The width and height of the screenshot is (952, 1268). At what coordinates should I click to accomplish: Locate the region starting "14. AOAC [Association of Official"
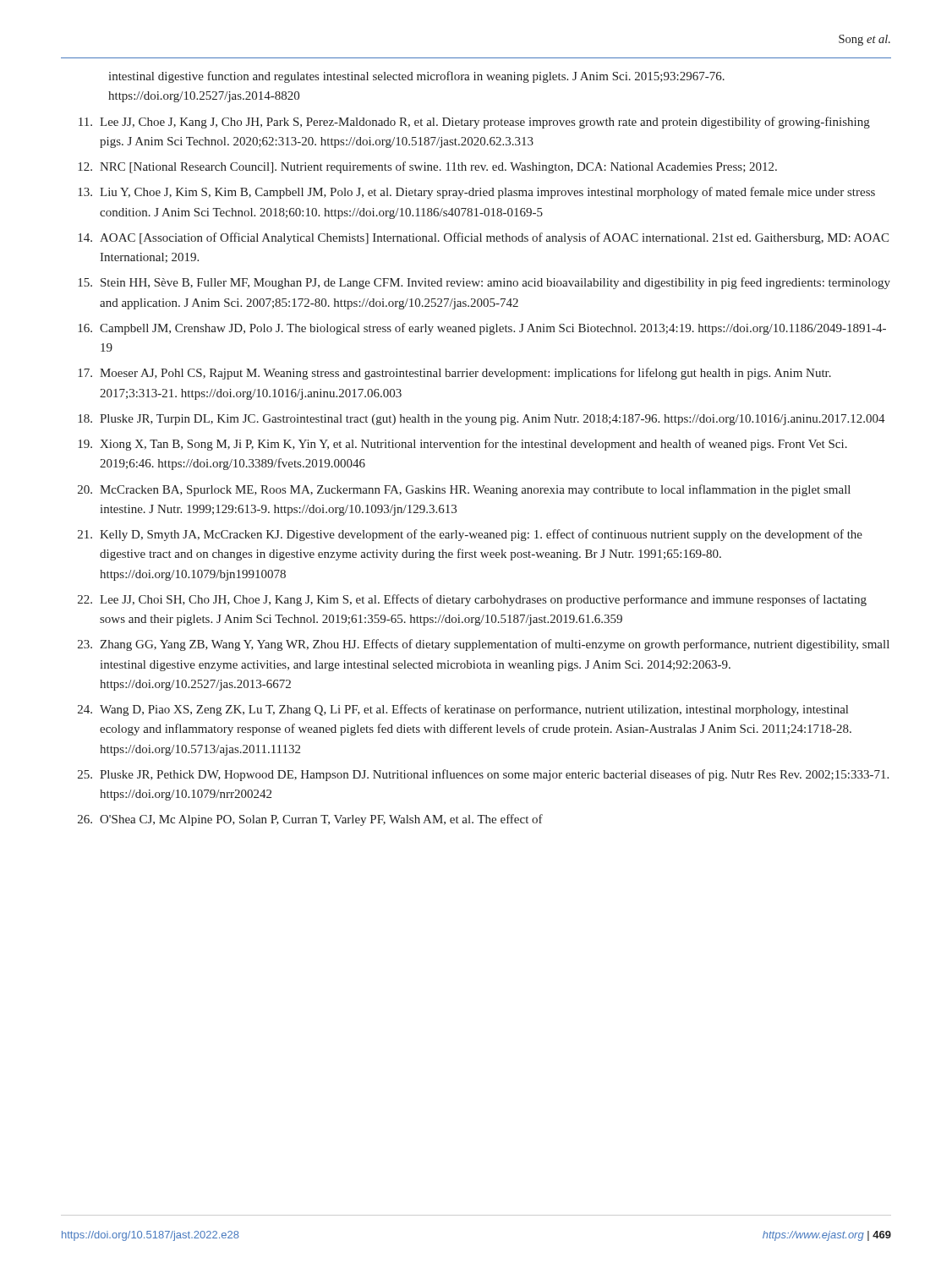[x=476, y=248]
